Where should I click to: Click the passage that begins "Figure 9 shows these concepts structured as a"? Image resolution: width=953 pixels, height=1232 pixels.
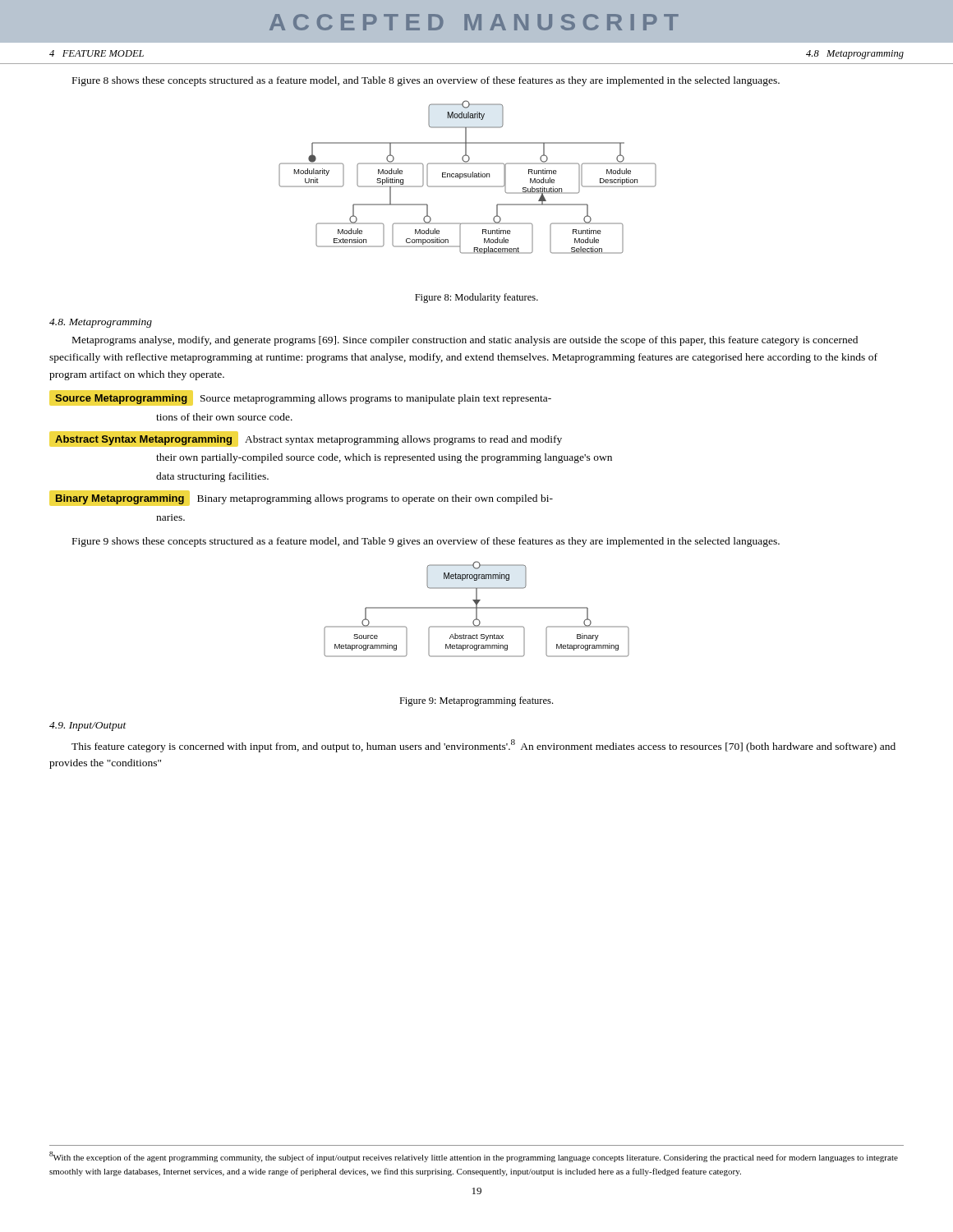[x=476, y=542]
